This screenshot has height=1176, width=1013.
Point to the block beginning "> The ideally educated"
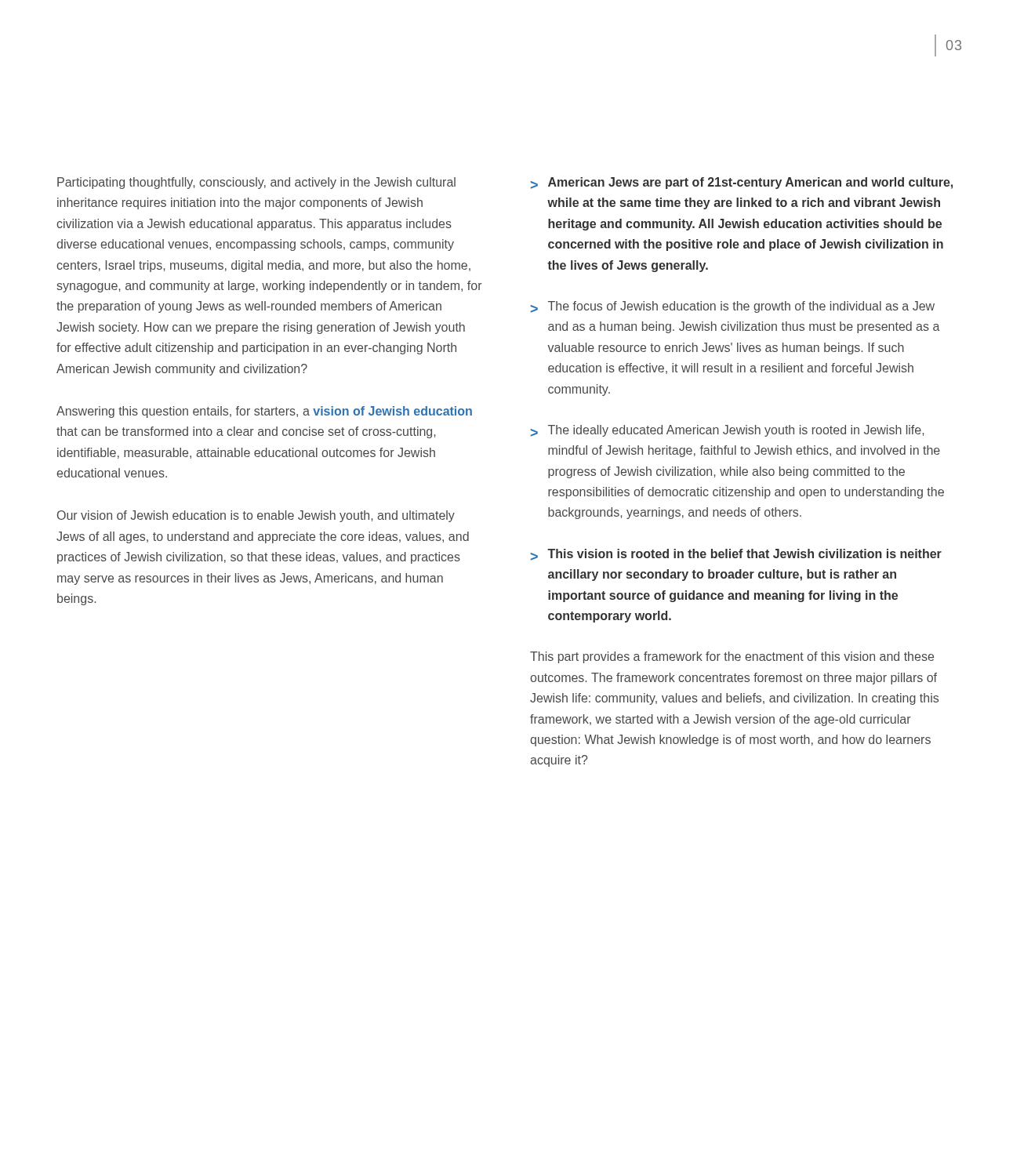743,472
